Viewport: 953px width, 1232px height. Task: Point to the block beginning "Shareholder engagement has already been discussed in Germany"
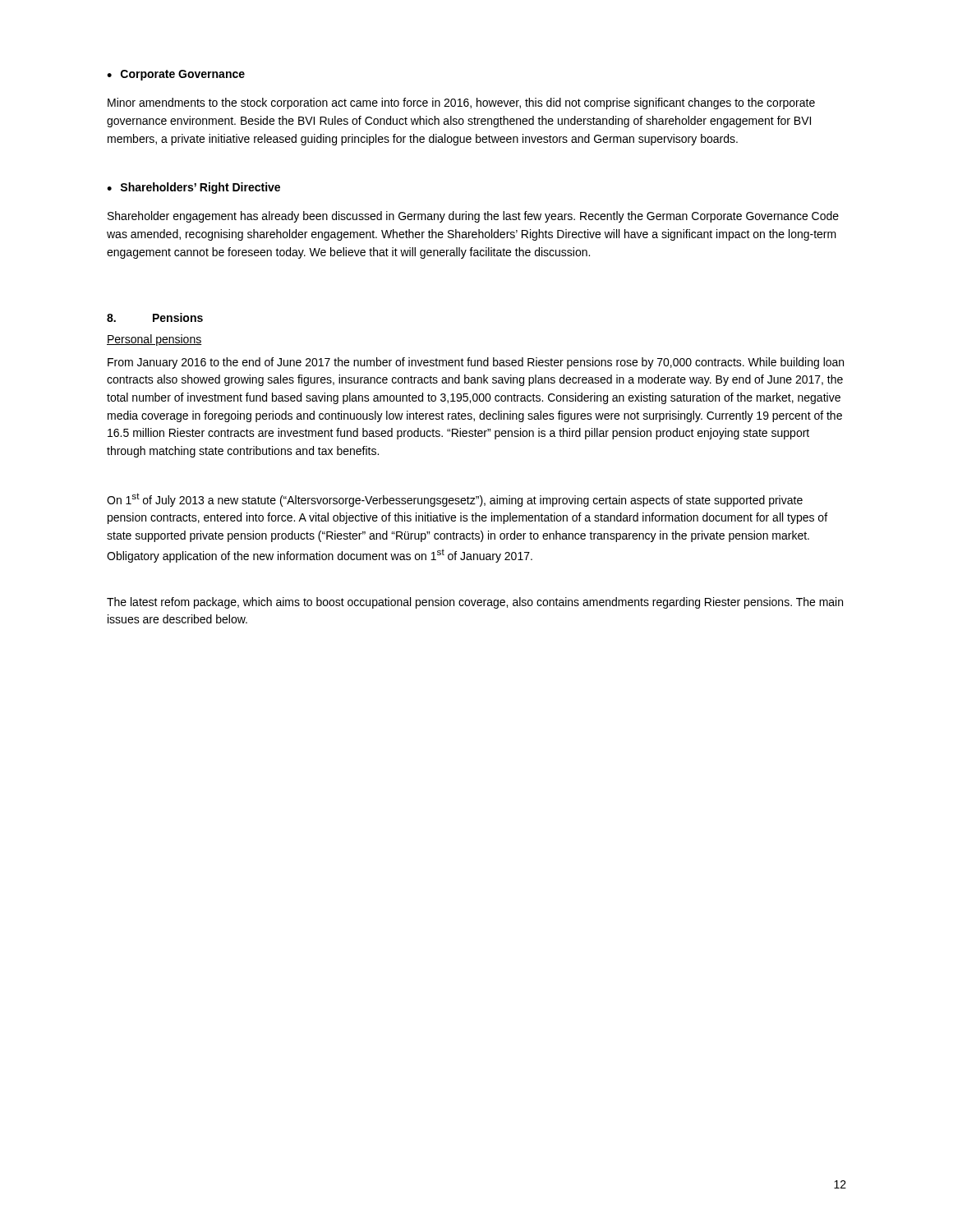[473, 234]
